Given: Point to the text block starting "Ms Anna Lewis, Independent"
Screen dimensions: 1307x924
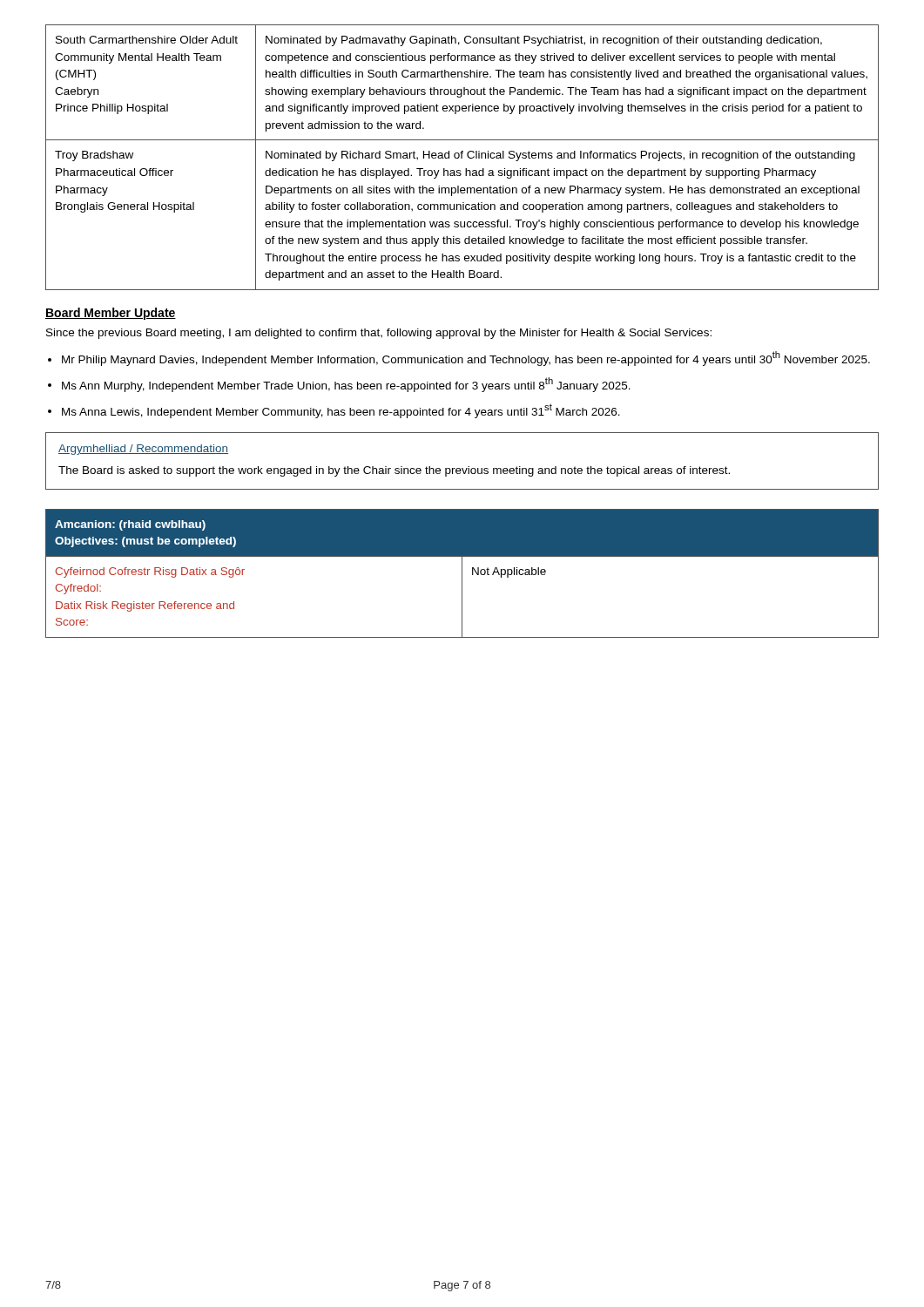Looking at the screenshot, I should [x=470, y=410].
